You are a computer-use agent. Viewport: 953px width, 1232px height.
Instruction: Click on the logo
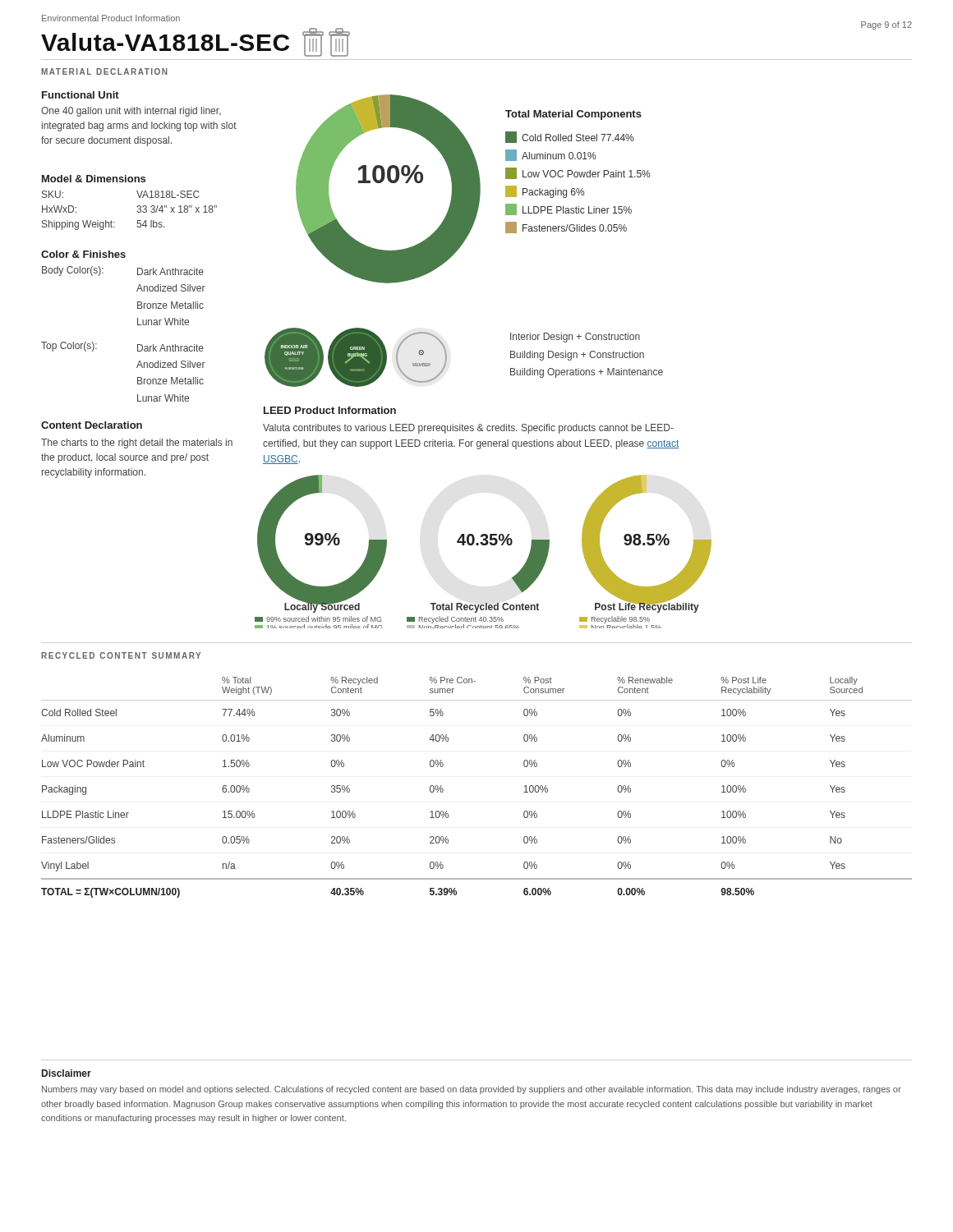(x=382, y=357)
